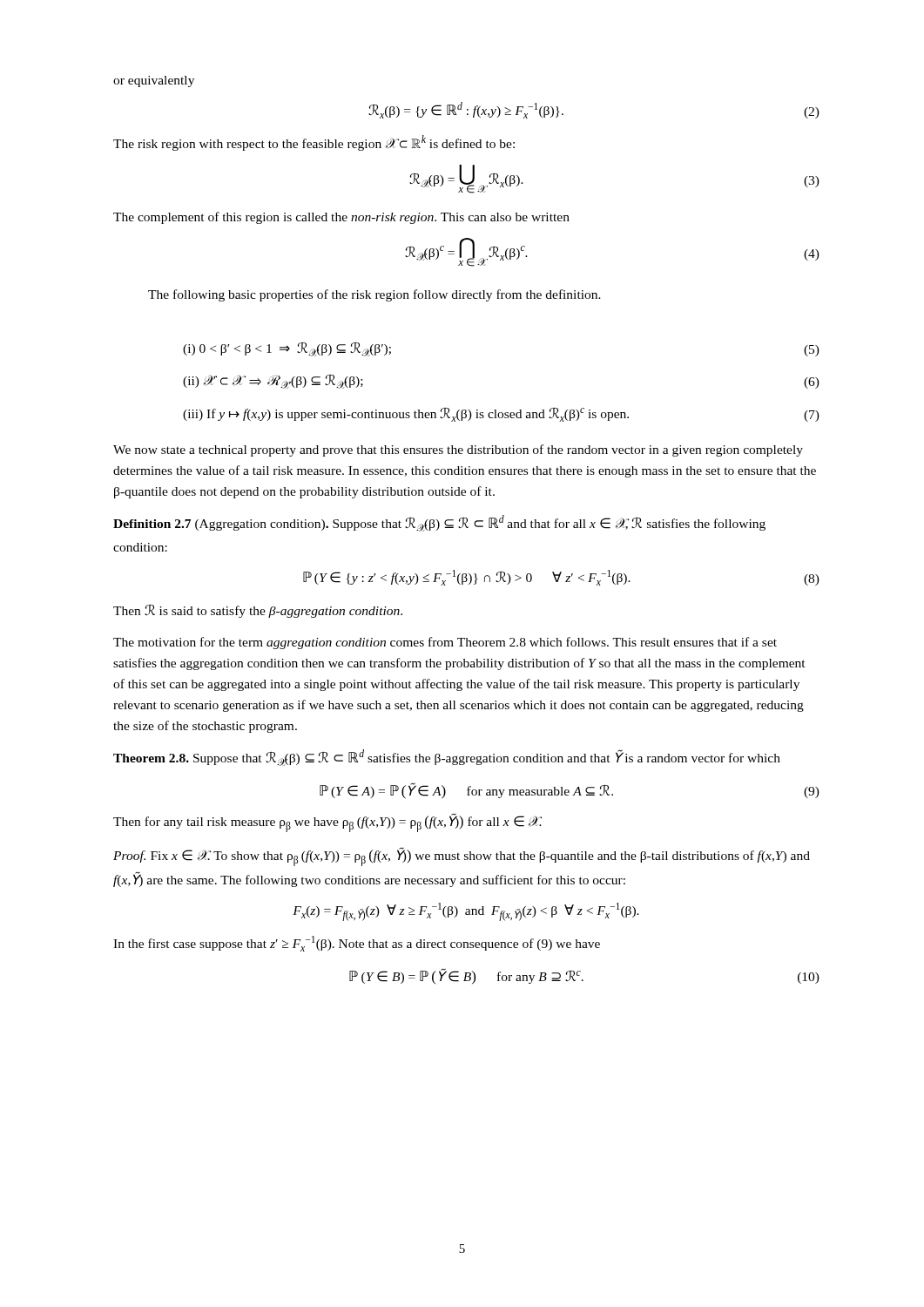The height and width of the screenshot is (1307, 924).
Task: Find the region starting "Definition 2.7 (Aggregation condition)."
Action: click(439, 534)
